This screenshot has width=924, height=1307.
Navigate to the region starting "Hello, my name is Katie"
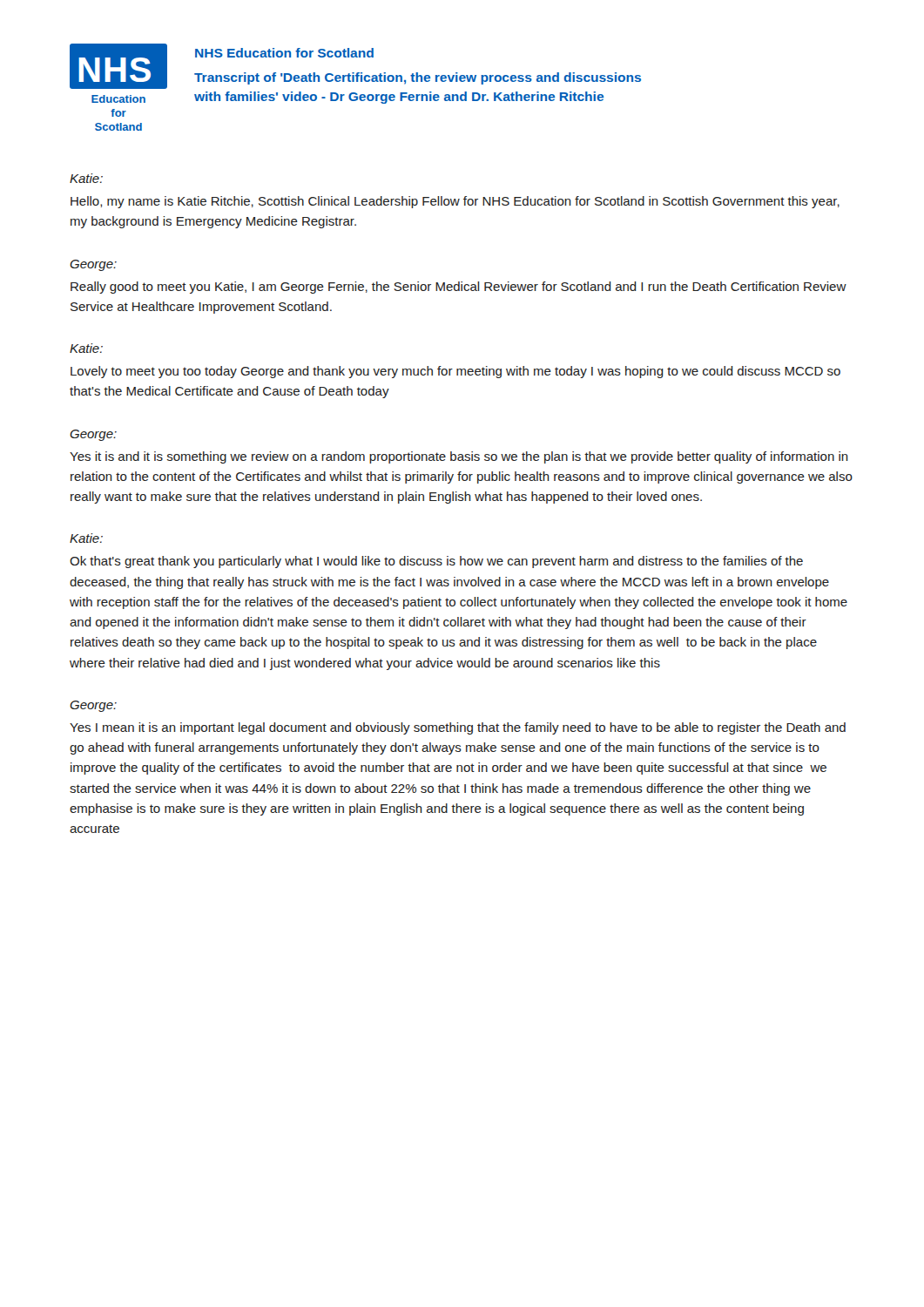(455, 211)
